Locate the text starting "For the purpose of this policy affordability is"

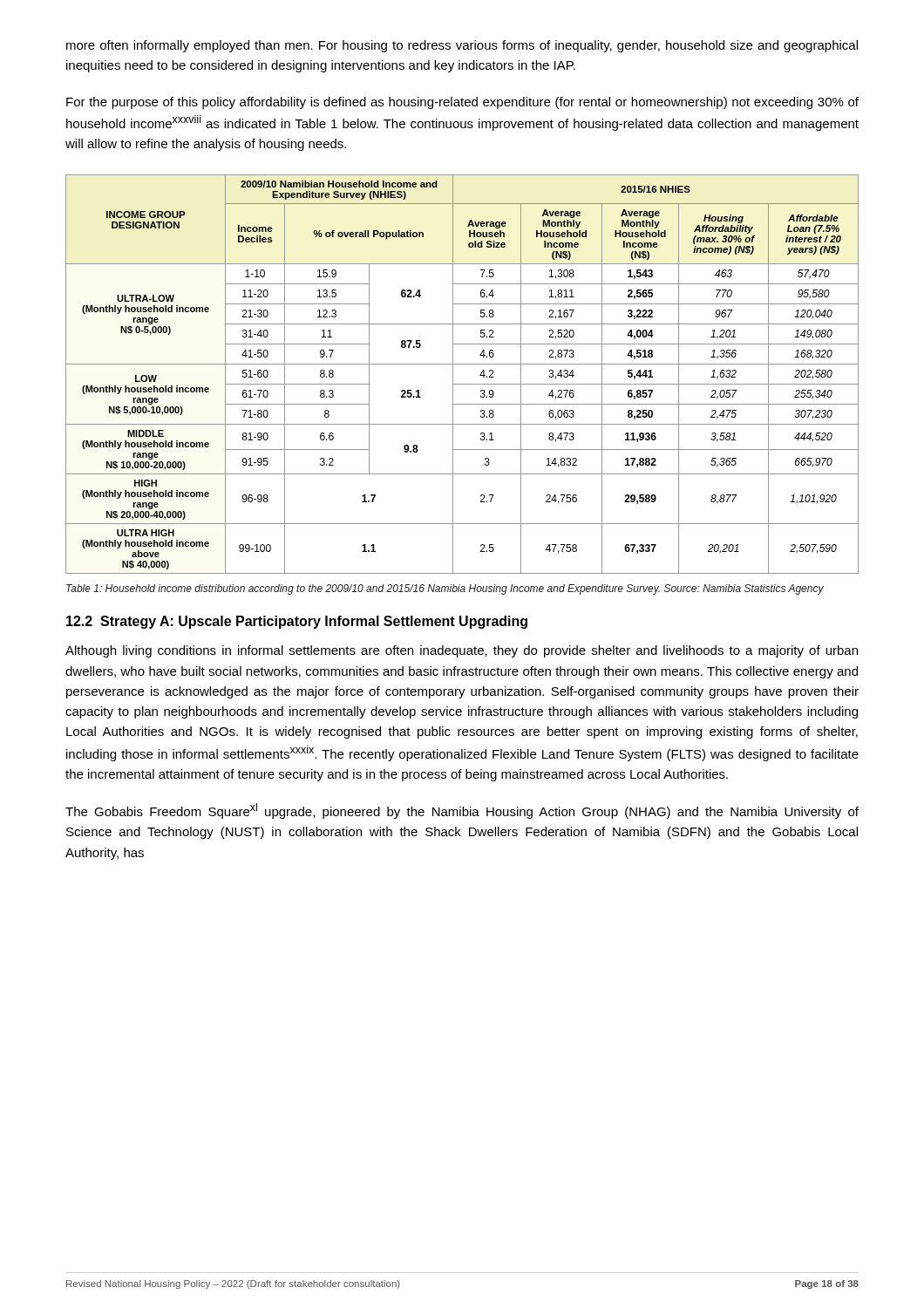coord(462,122)
